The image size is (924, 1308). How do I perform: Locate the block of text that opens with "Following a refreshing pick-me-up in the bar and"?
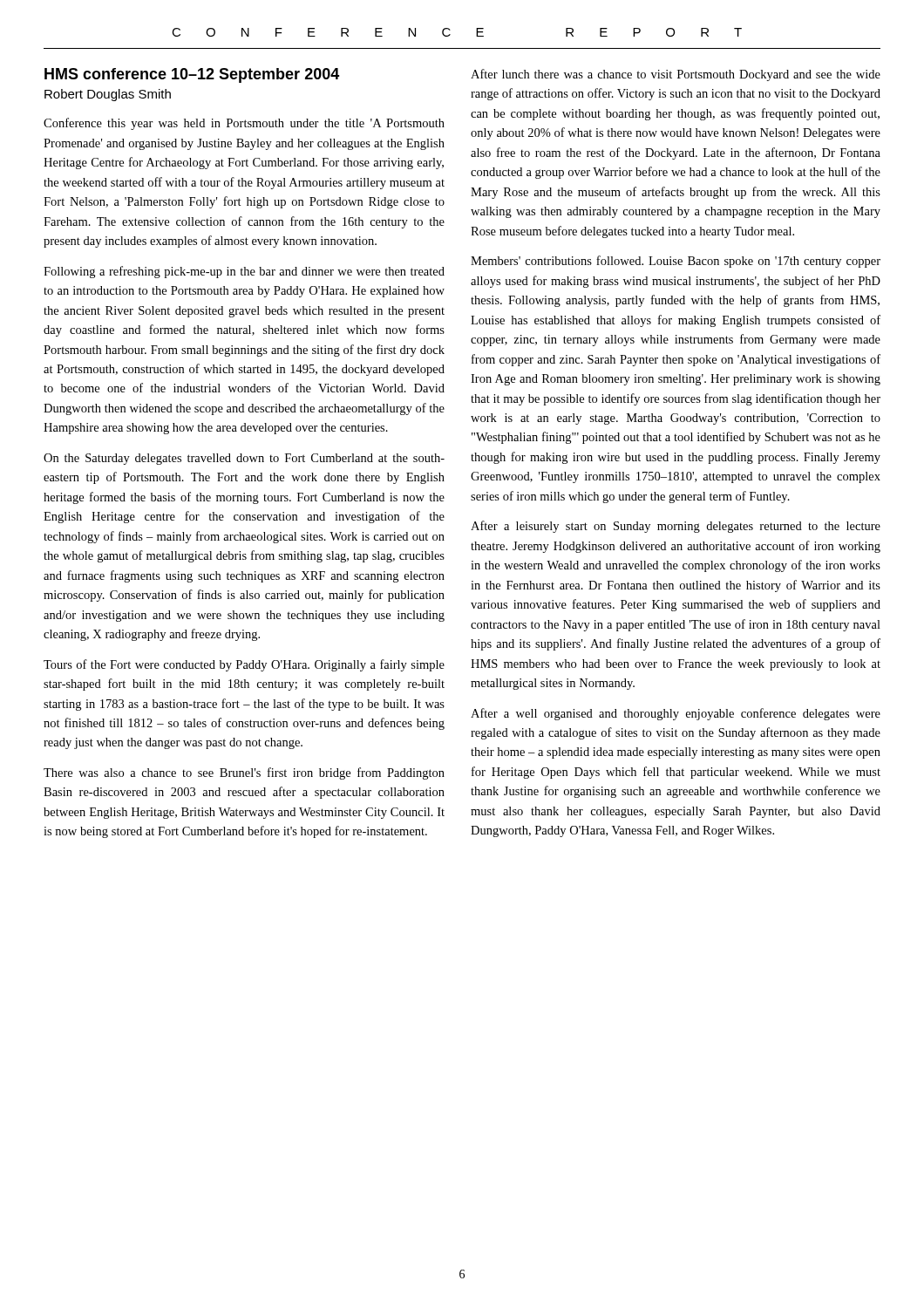point(244,349)
